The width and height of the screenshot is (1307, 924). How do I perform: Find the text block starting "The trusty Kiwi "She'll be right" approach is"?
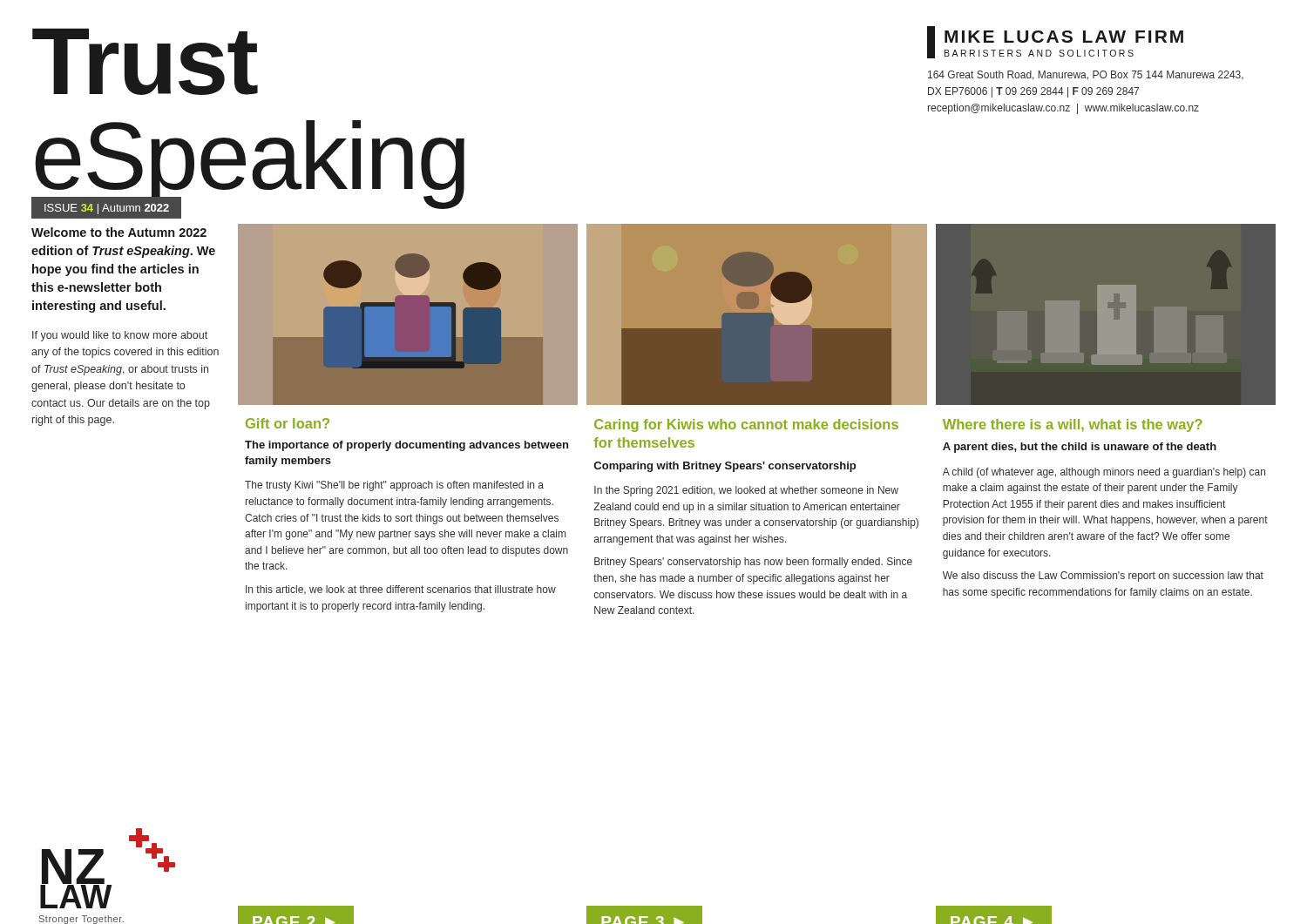tap(408, 546)
